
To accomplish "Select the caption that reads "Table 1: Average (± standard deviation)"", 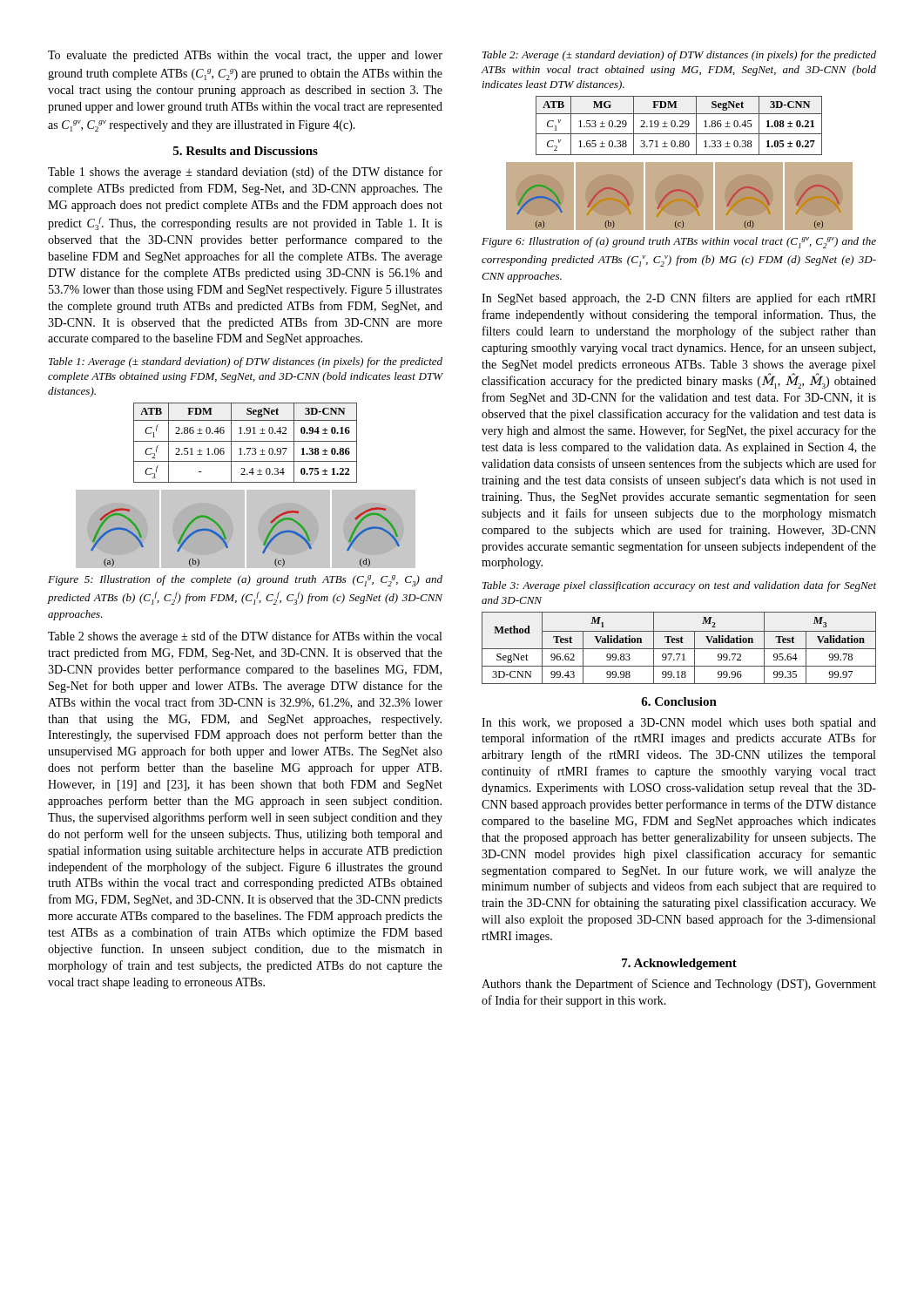I will click(x=245, y=377).
